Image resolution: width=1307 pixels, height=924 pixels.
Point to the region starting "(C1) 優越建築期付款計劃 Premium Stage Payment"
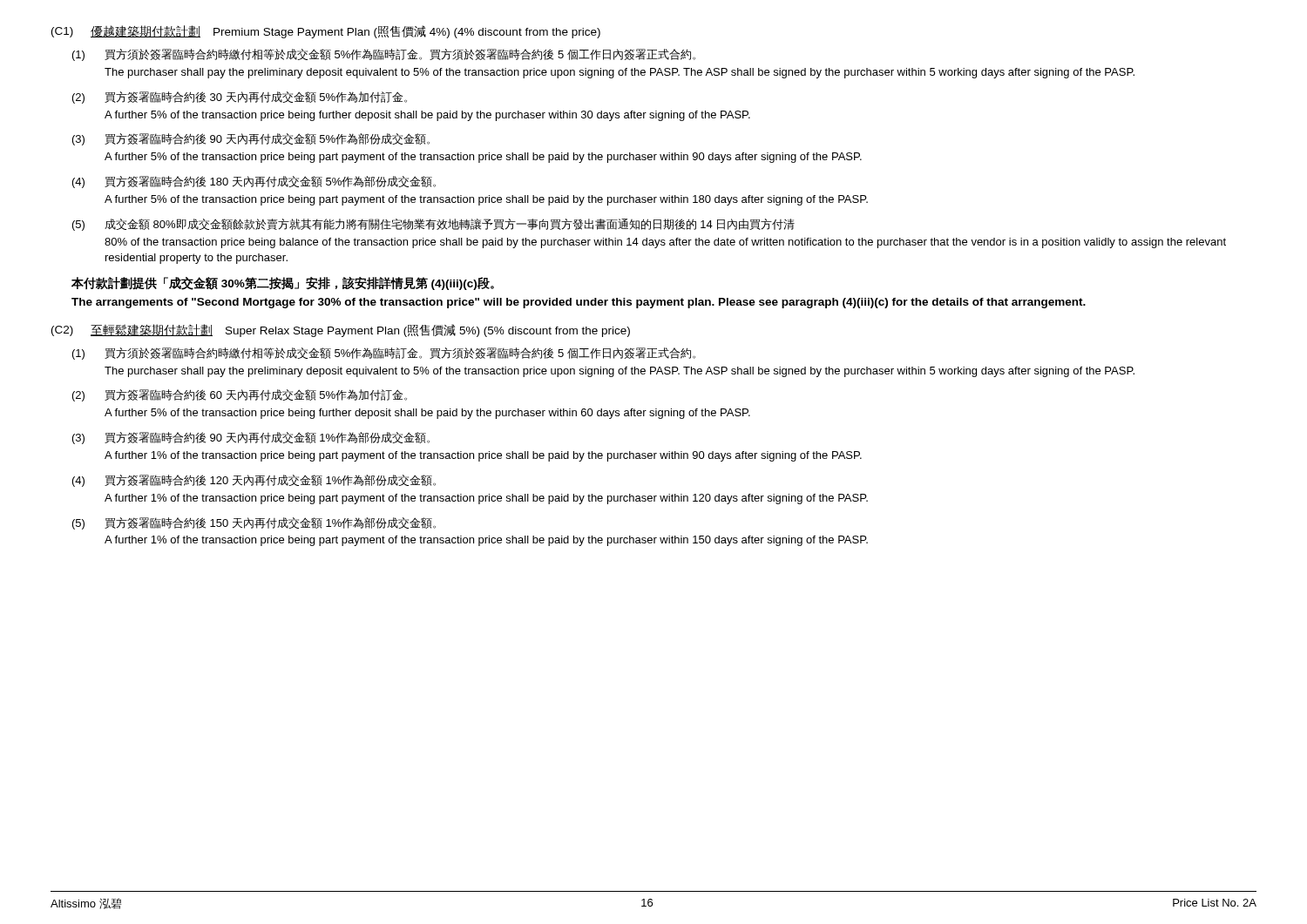tap(326, 32)
